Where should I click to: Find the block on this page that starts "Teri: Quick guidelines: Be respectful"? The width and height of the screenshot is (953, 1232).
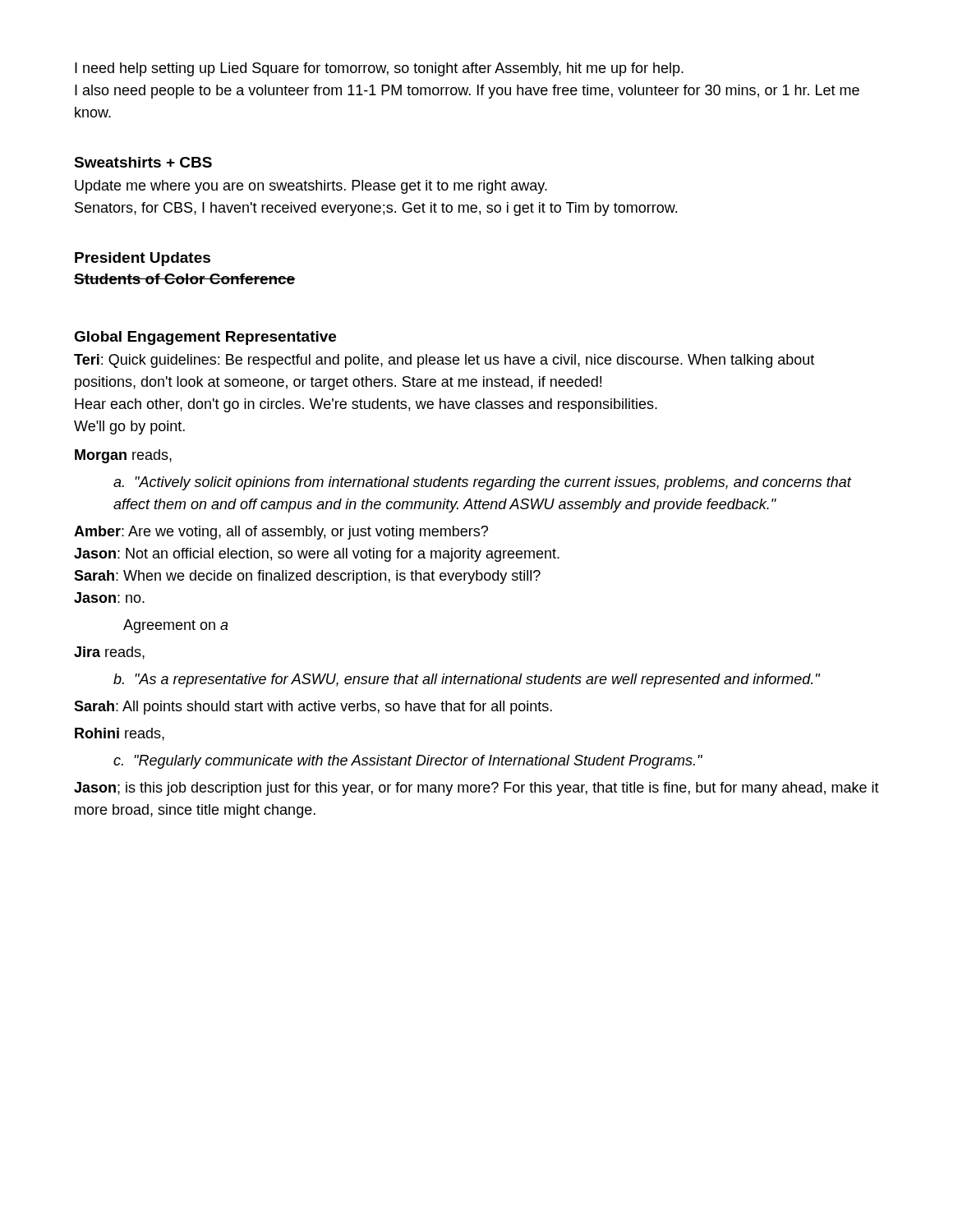[x=444, y=393]
